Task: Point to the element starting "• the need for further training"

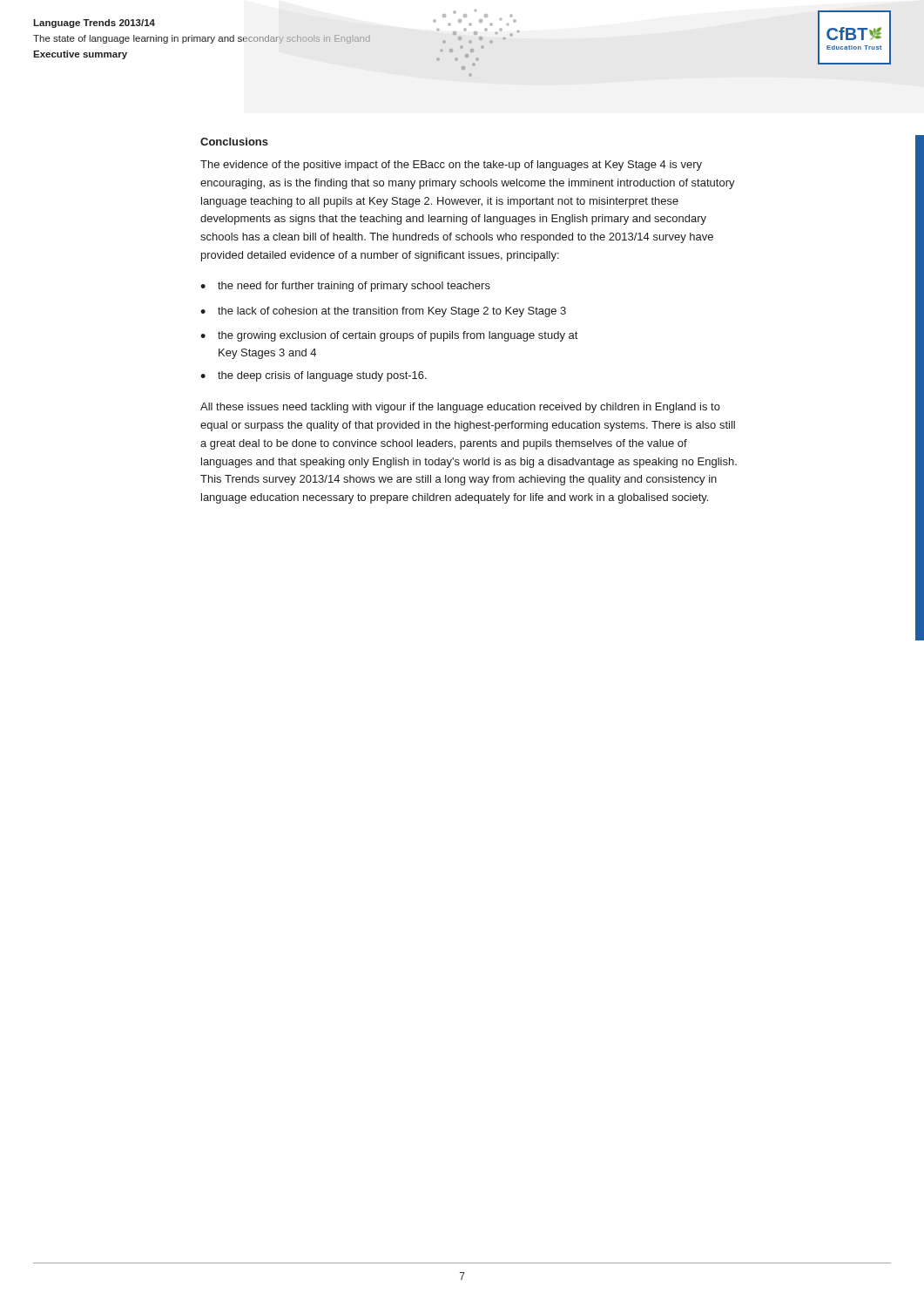Action: [470, 286]
